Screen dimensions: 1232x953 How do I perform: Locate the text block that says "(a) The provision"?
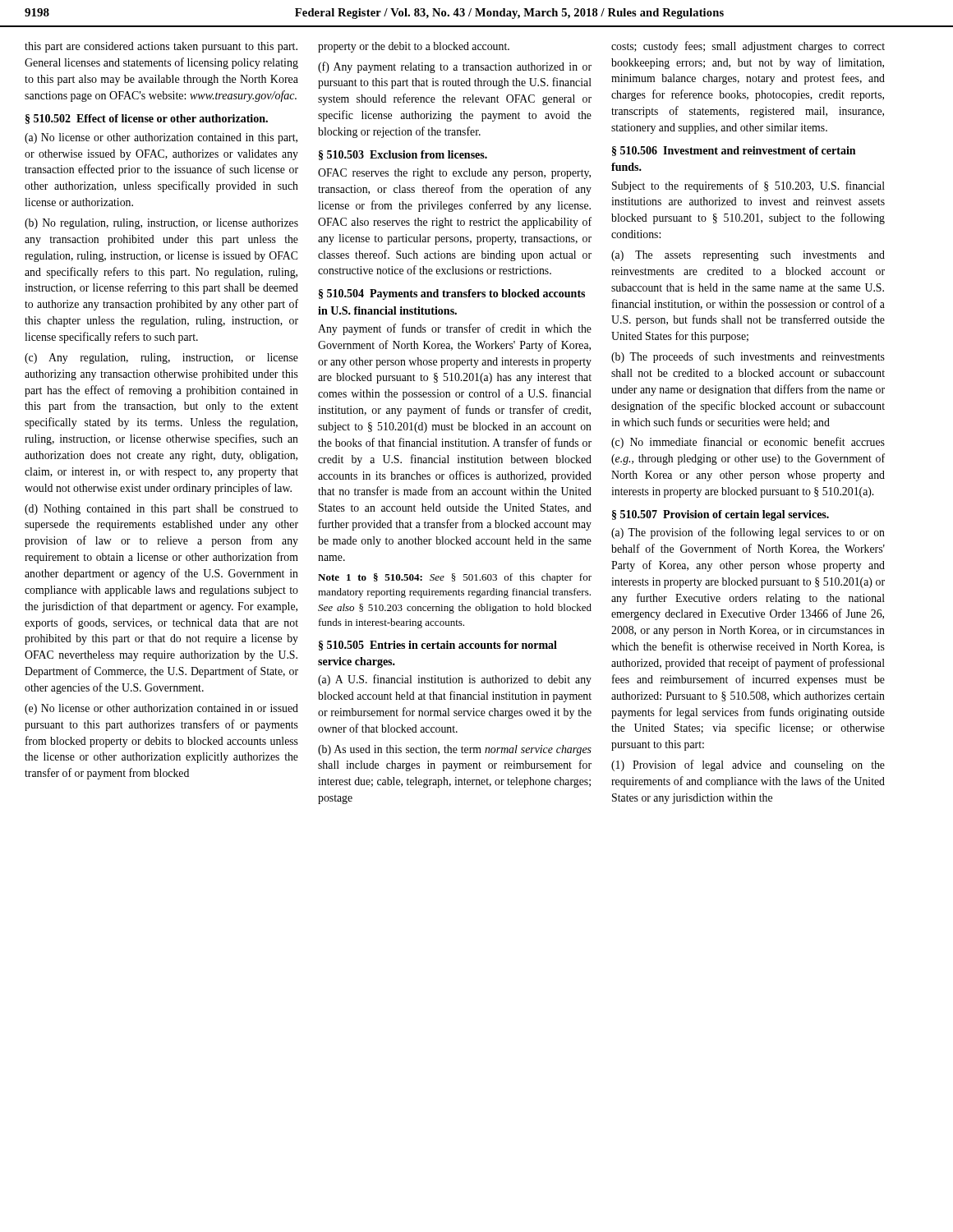coord(748,666)
